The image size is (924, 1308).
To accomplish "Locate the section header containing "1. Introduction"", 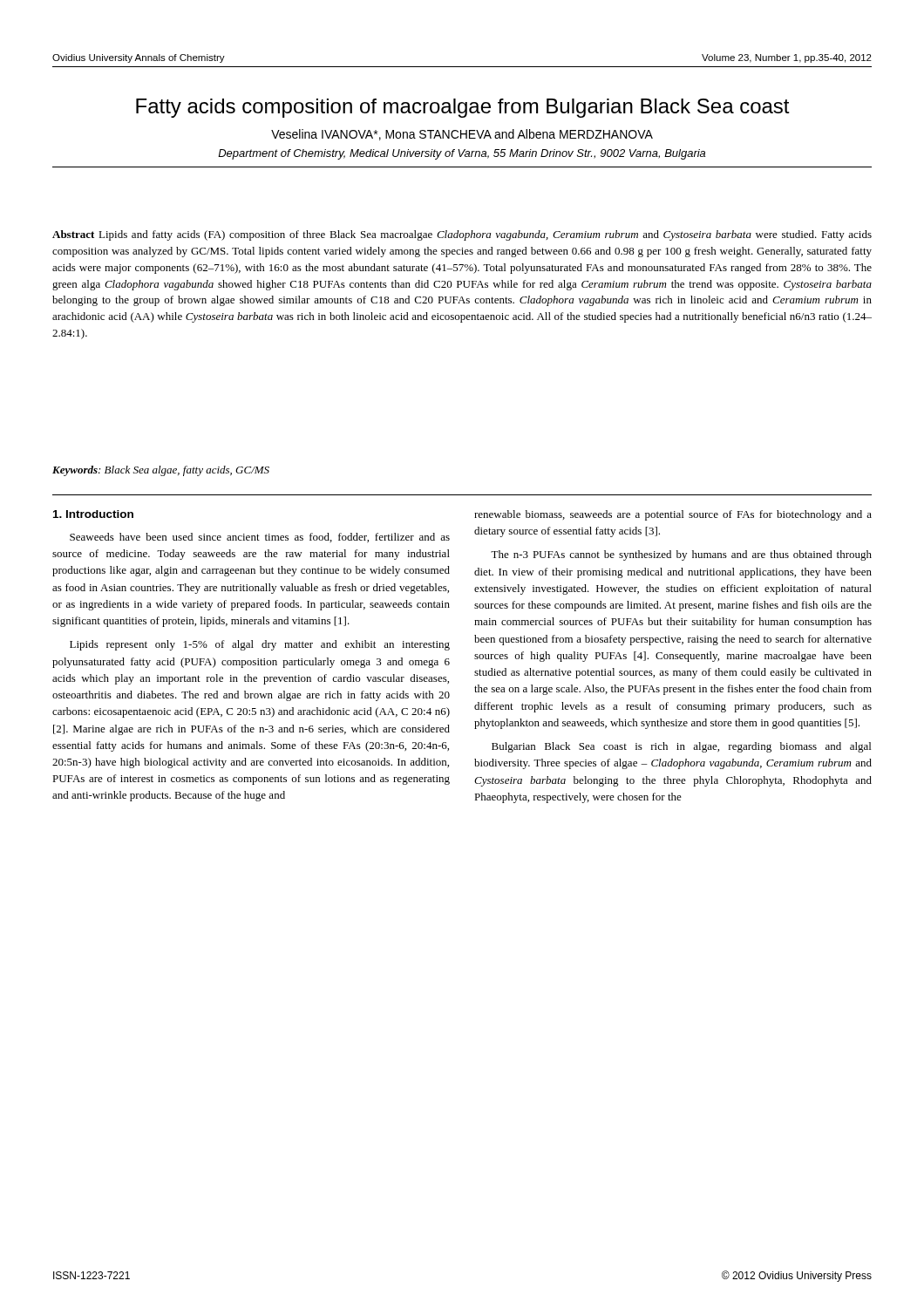I will (x=93, y=514).
